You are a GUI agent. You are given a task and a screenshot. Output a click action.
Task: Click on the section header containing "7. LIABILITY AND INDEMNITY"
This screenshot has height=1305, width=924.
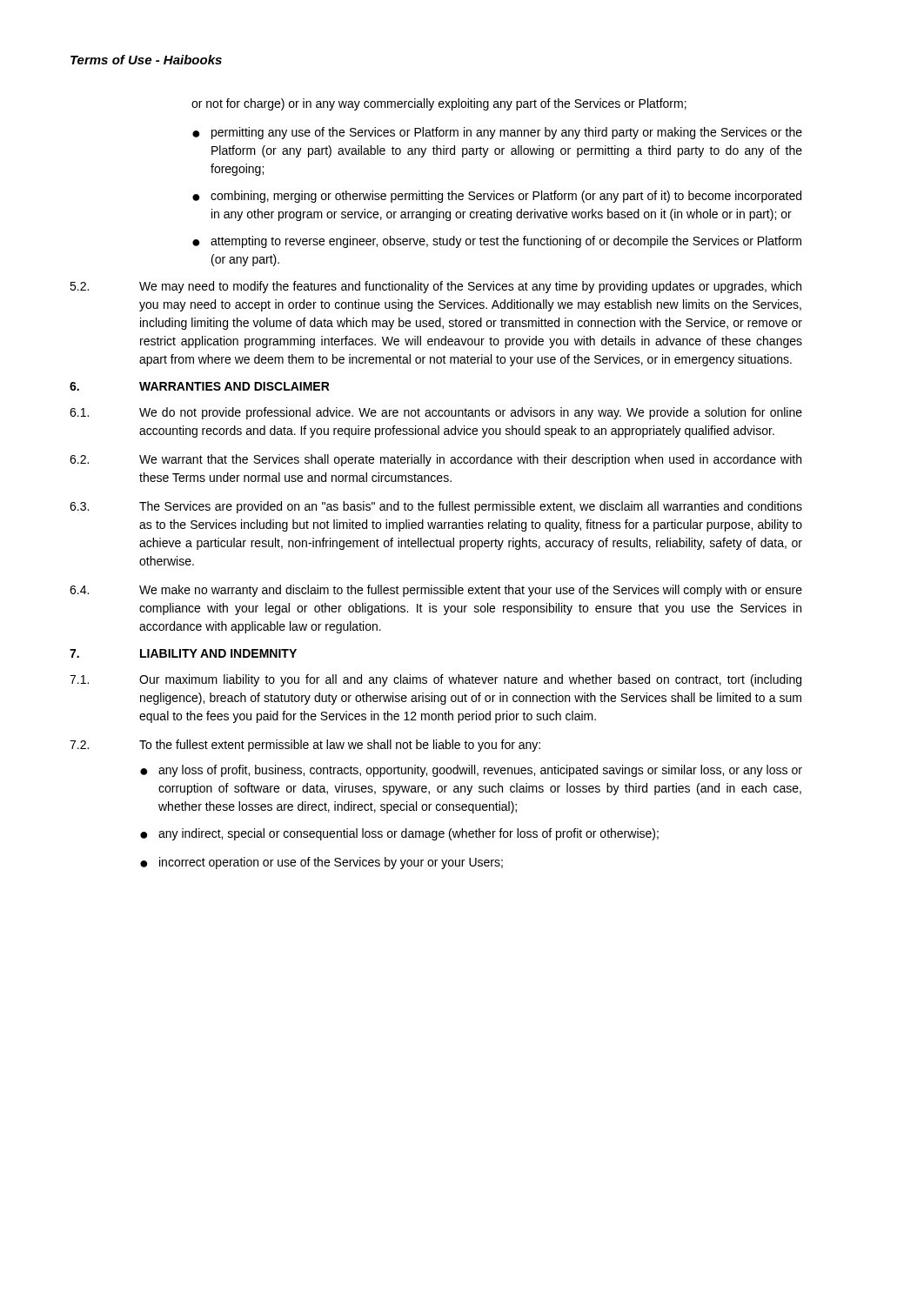coord(183,653)
